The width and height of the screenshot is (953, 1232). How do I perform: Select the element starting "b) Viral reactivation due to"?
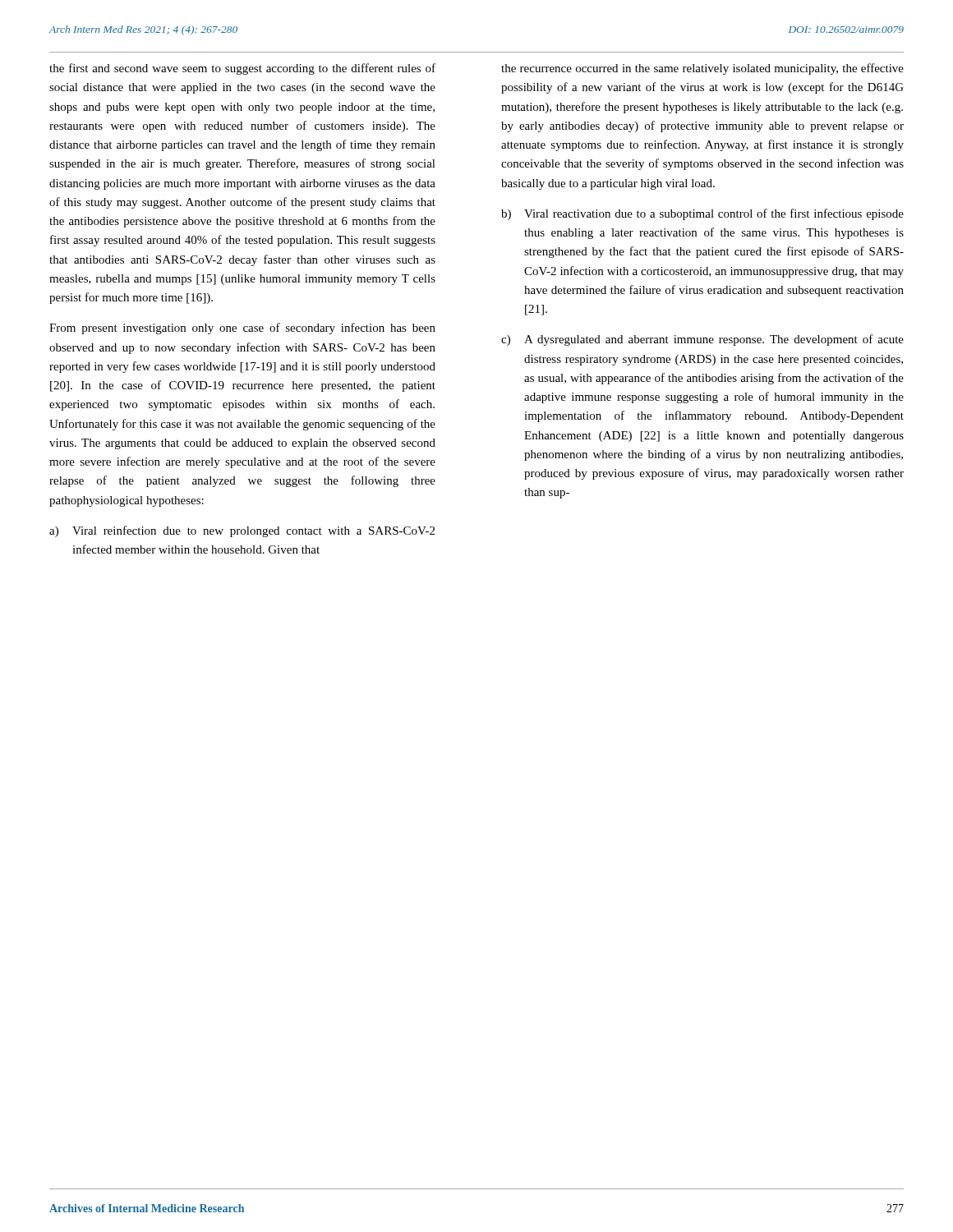(702, 262)
